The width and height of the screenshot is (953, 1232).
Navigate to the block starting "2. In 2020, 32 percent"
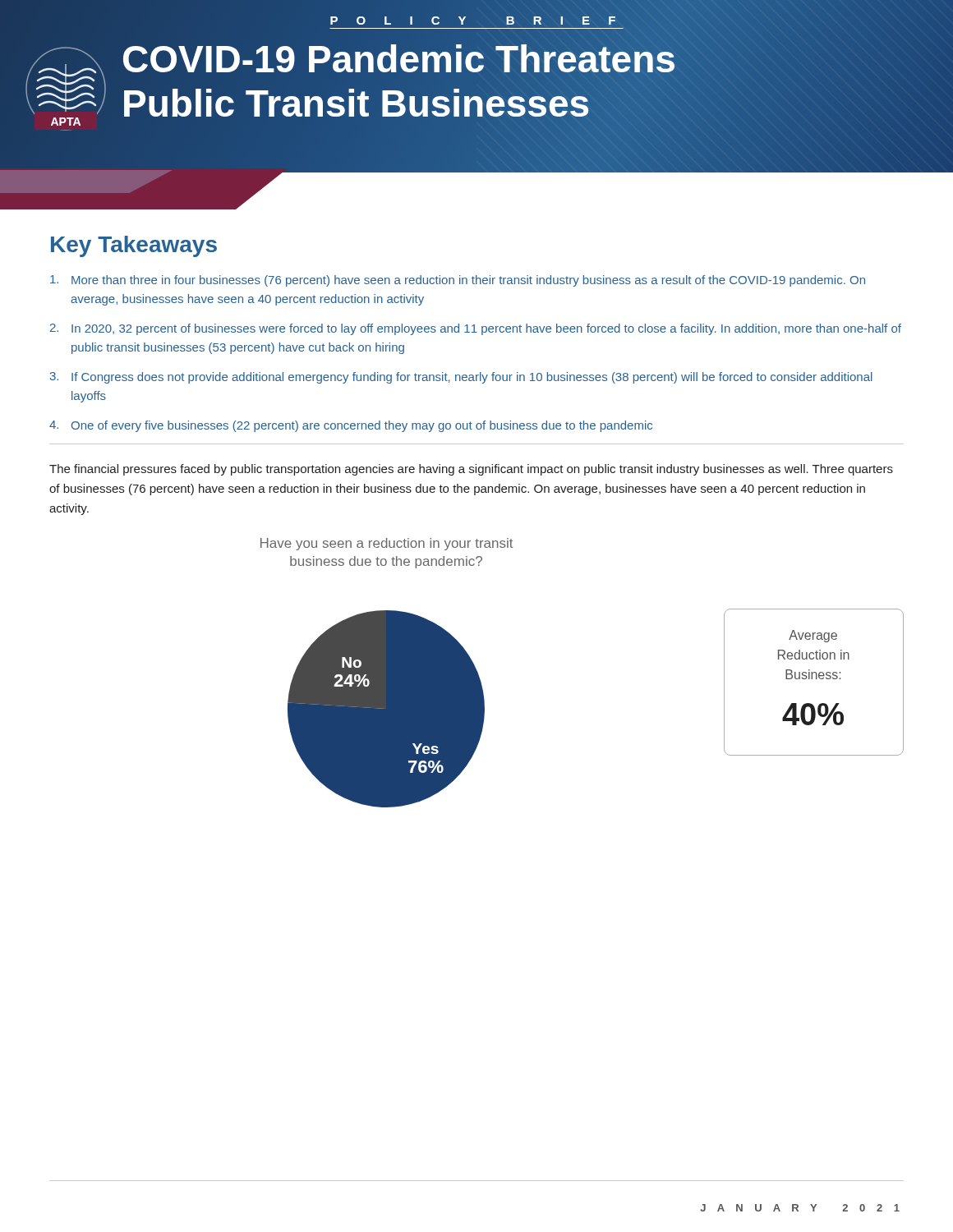pyautogui.click(x=476, y=338)
